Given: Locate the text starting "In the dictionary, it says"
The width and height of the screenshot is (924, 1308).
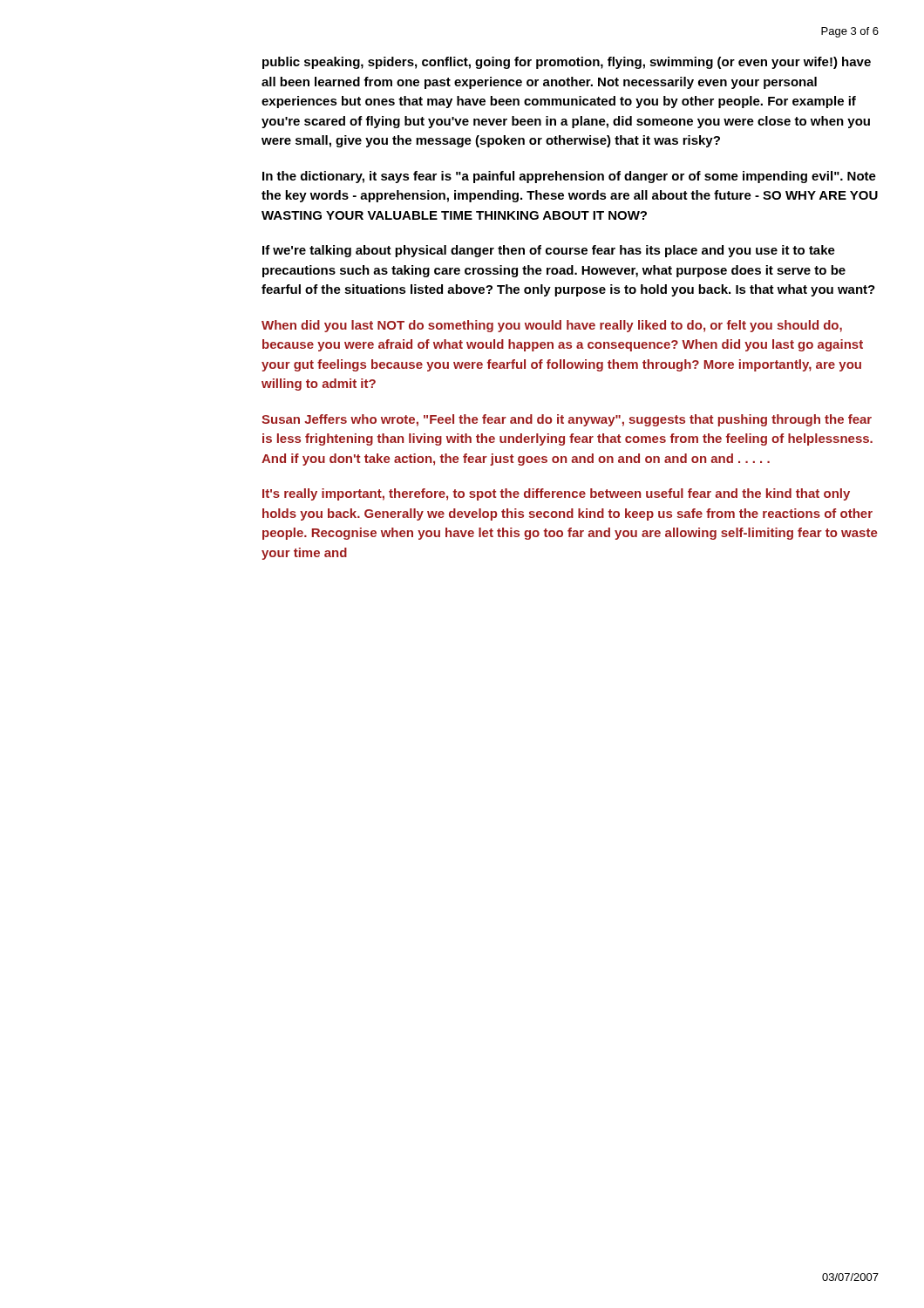Looking at the screenshot, I should pyautogui.click(x=570, y=195).
